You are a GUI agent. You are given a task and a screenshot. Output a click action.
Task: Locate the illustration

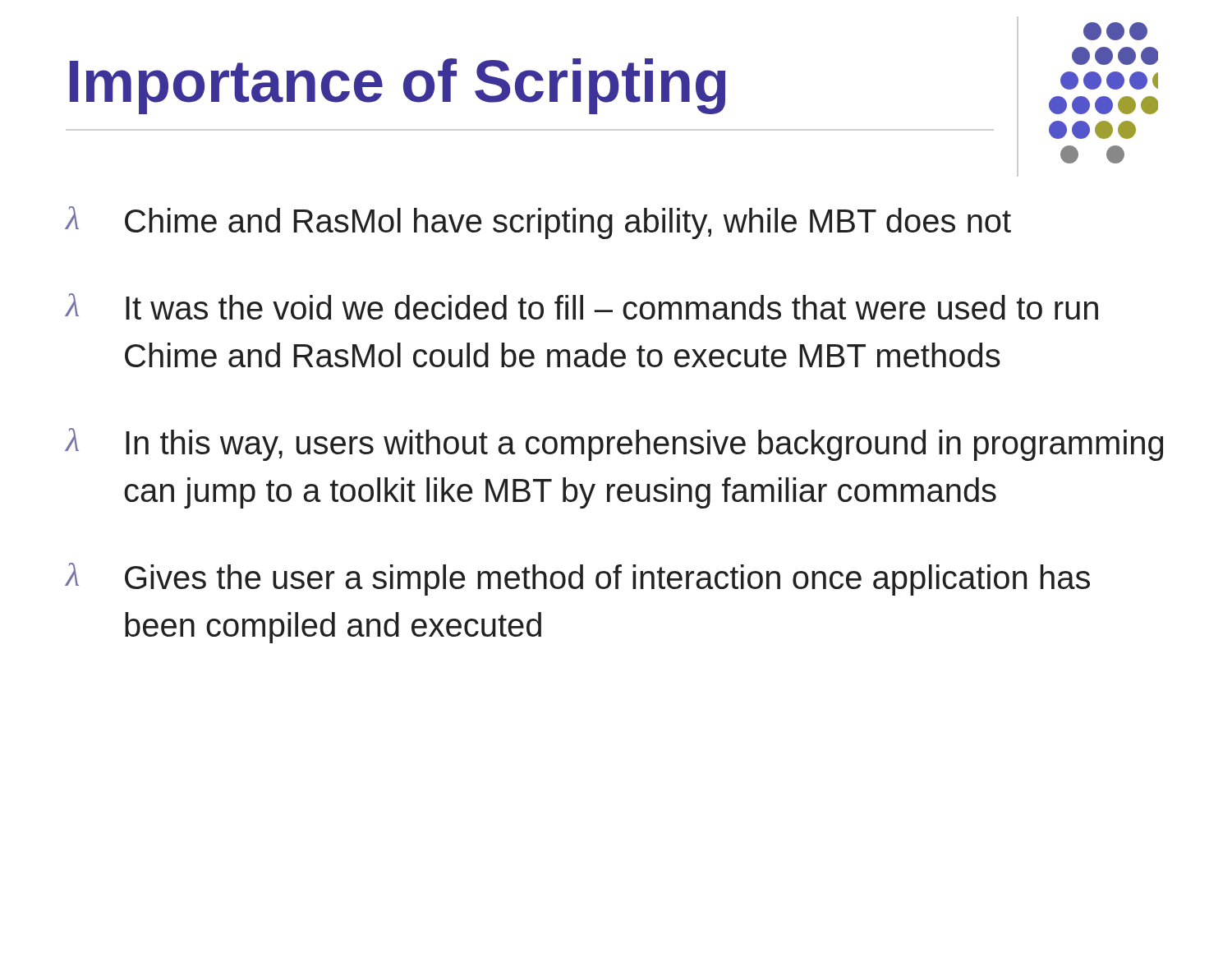[x=1094, y=96]
